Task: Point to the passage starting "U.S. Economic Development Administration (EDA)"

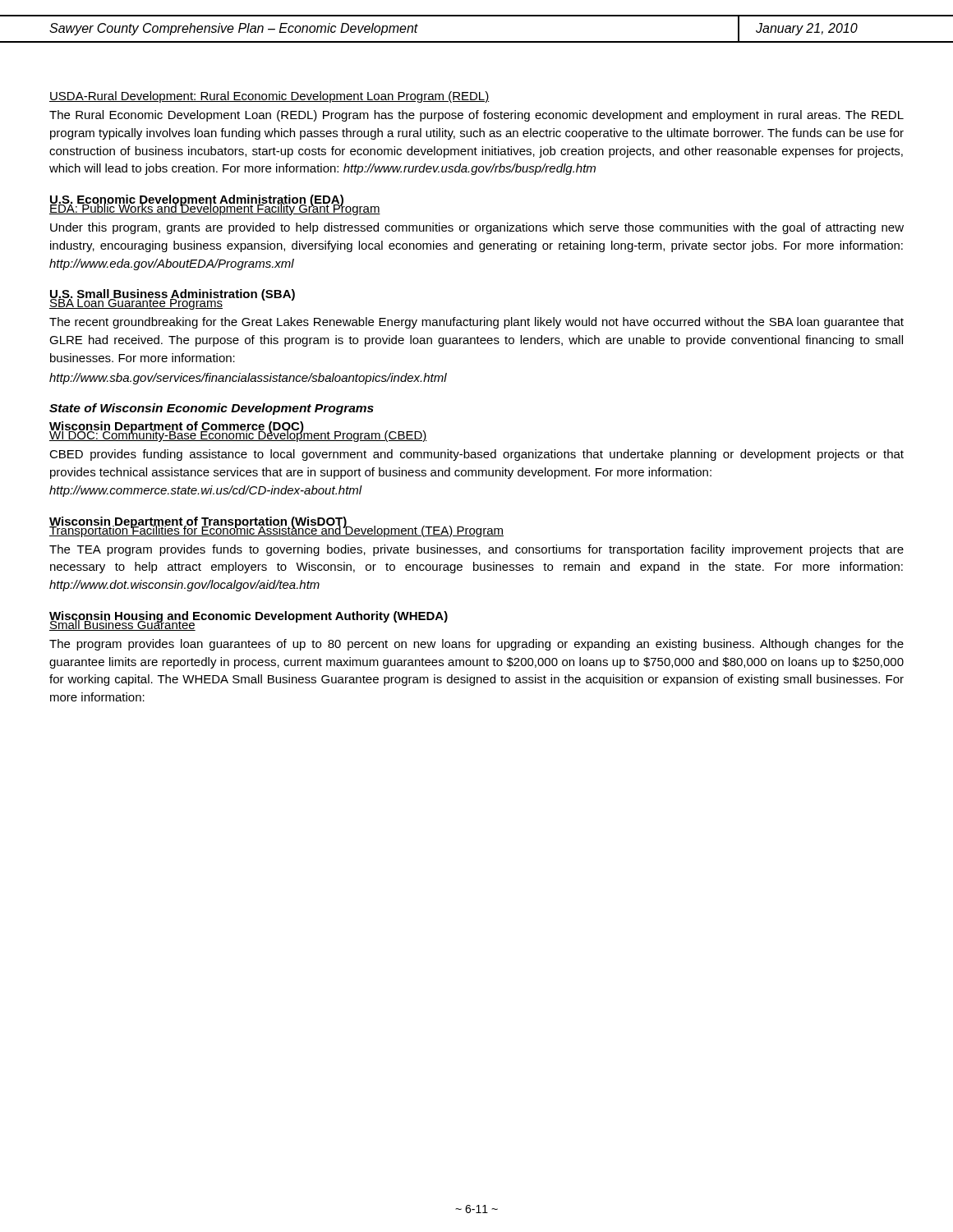Action: [197, 200]
